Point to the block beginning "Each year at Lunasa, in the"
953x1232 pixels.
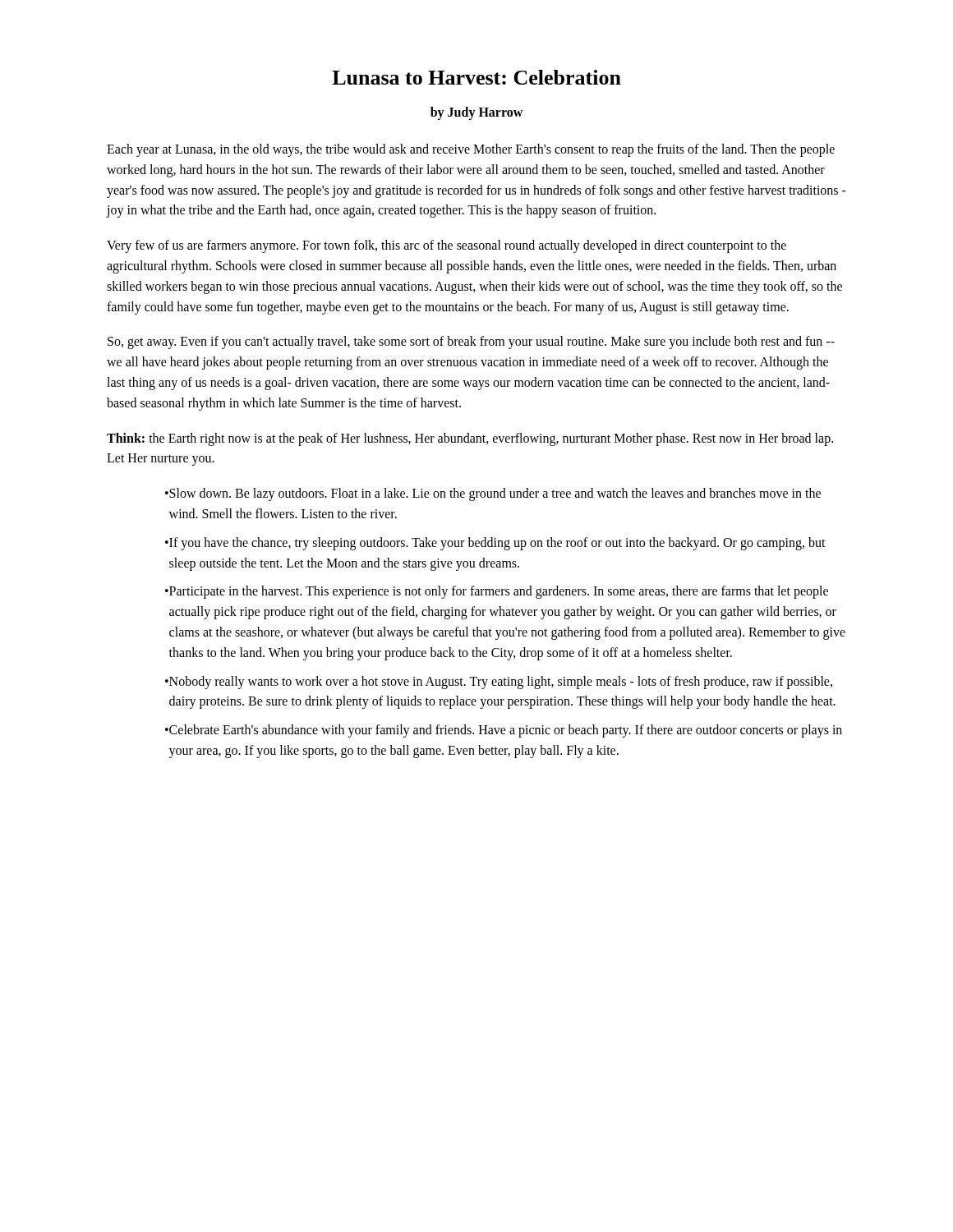[476, 180]
